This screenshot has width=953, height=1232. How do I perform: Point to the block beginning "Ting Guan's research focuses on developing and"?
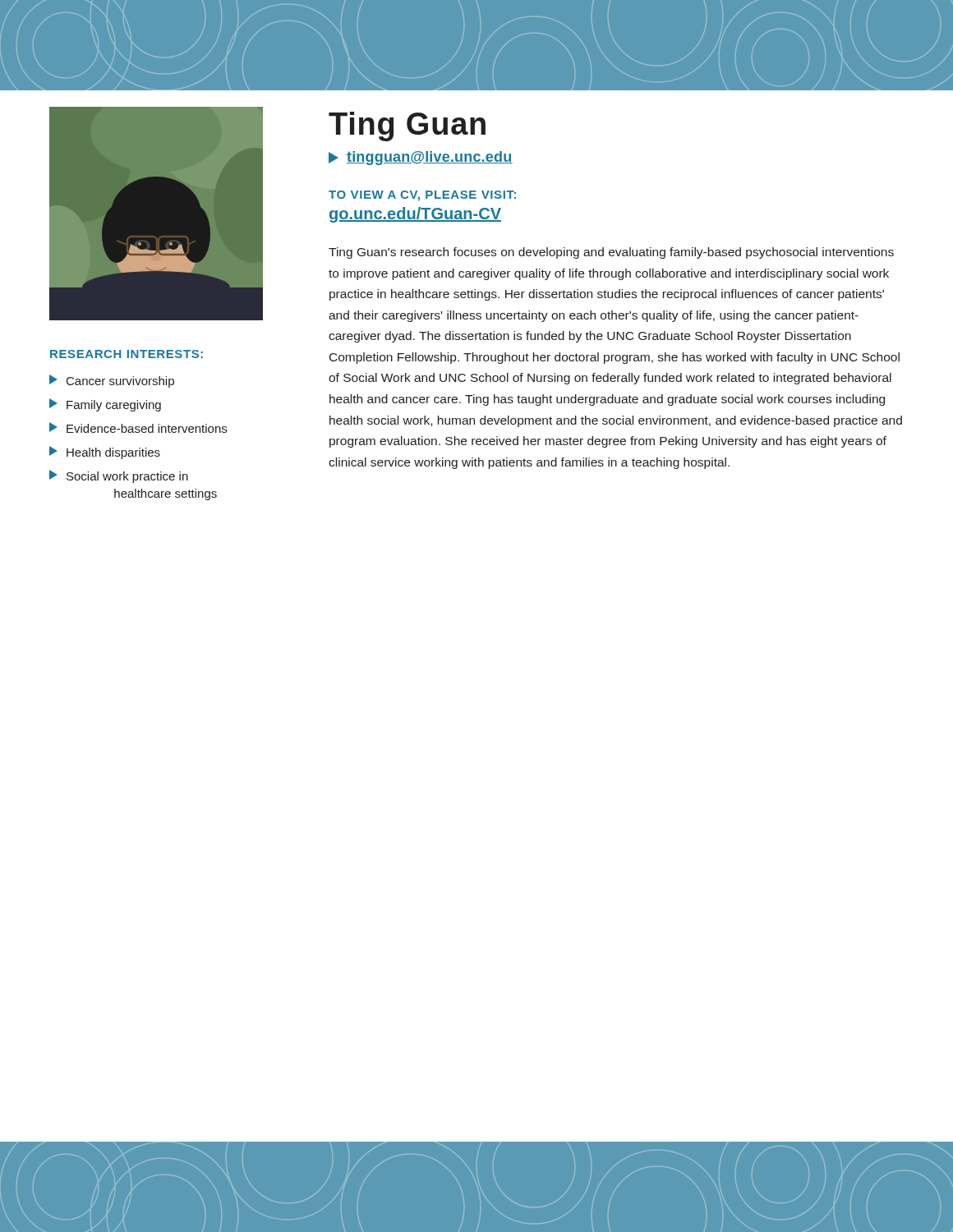[x=616, y=357]
